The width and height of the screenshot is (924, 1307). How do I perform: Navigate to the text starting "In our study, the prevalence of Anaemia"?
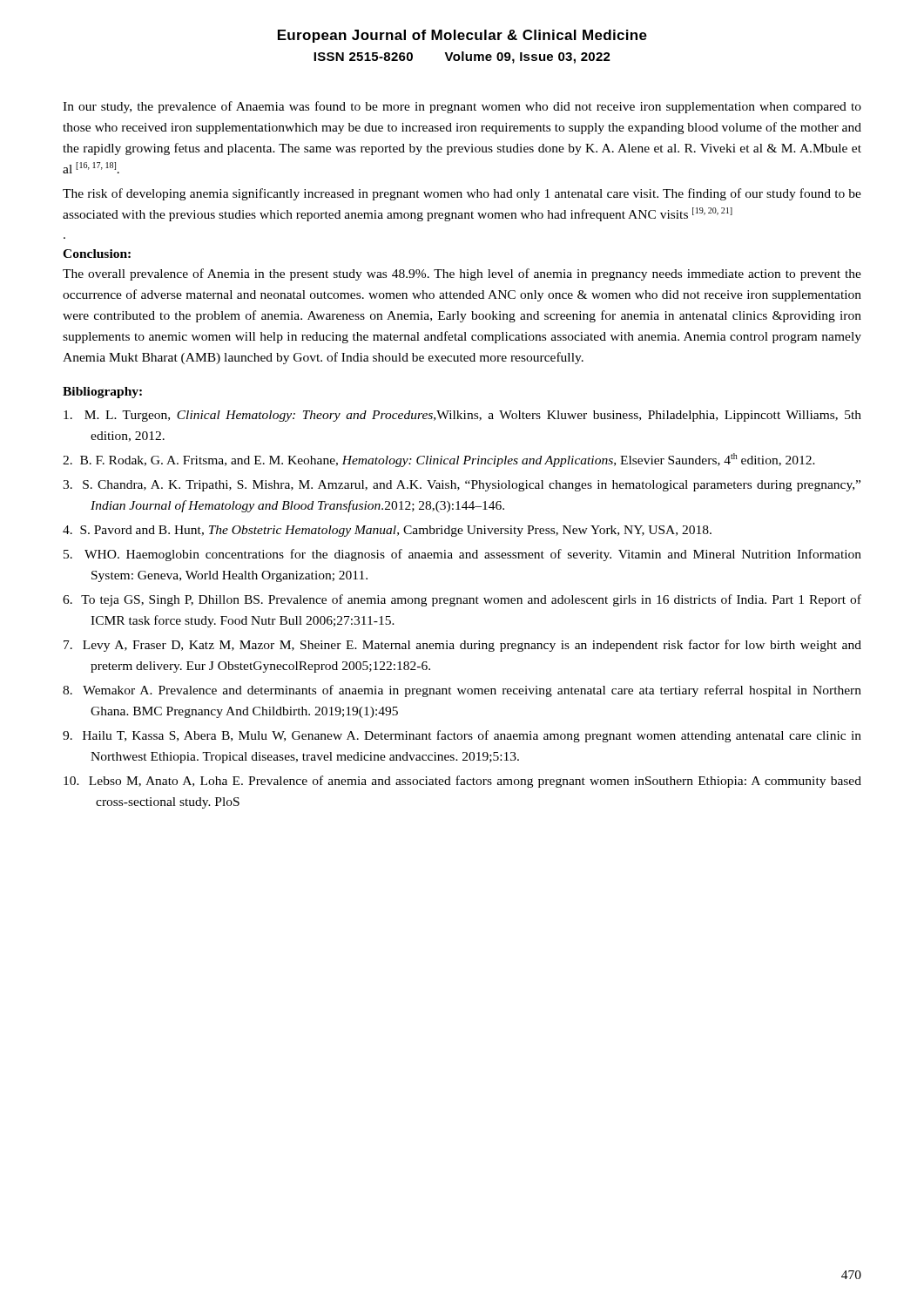click(x=462, y=137)
